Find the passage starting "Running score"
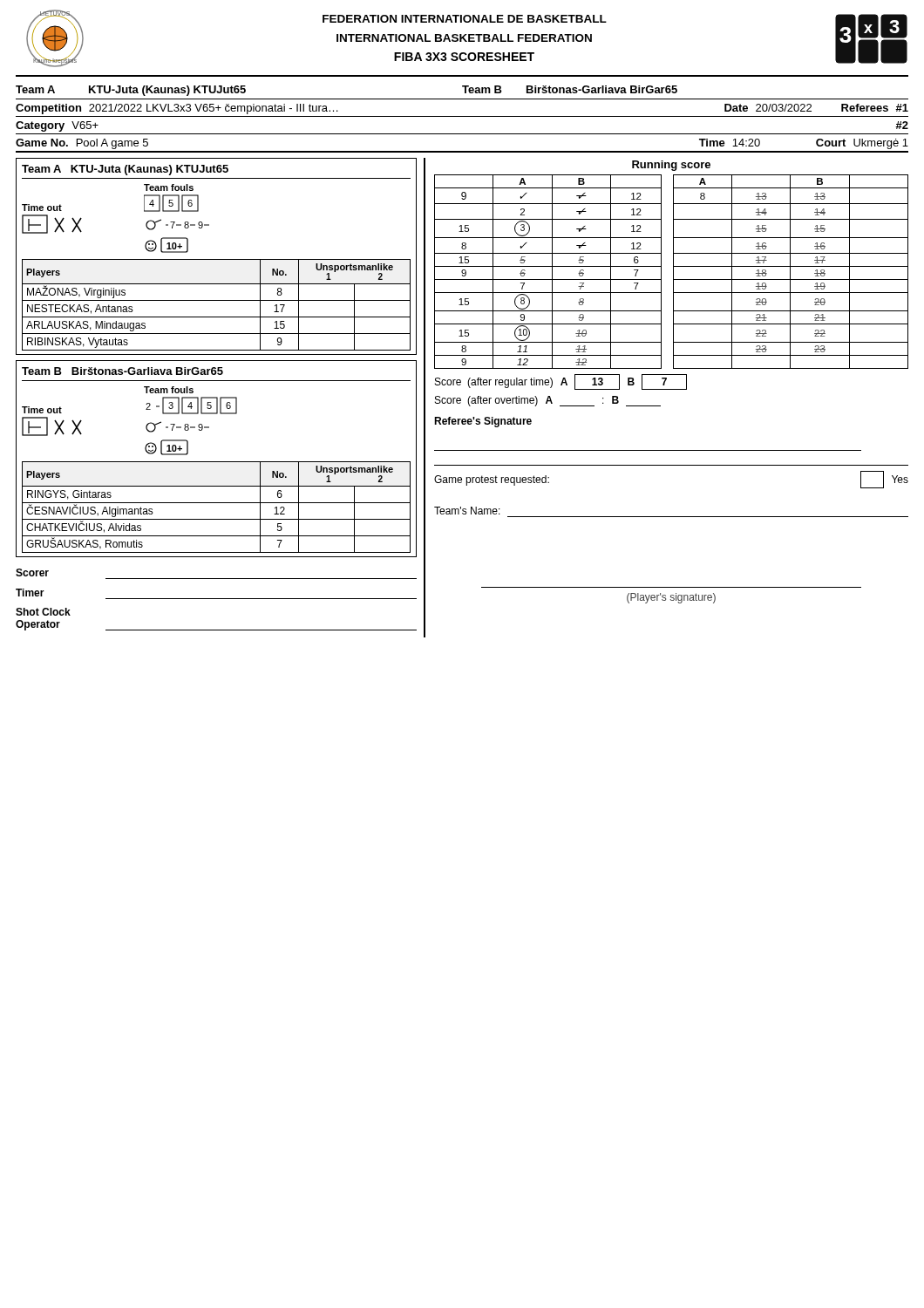The width and height of the screenshot is (924, 1308). (671, 164)
